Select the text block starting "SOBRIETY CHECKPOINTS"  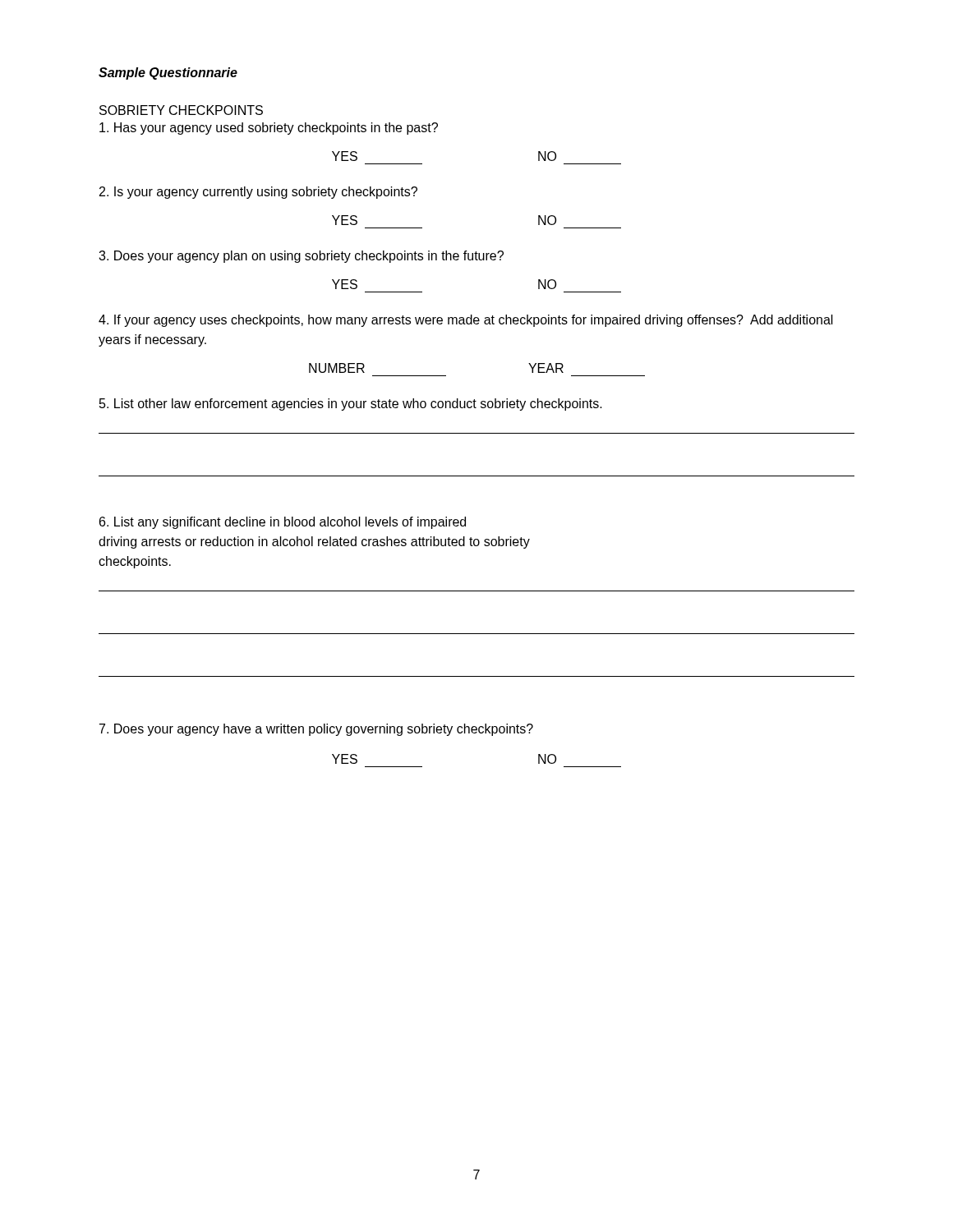point(181,110)
